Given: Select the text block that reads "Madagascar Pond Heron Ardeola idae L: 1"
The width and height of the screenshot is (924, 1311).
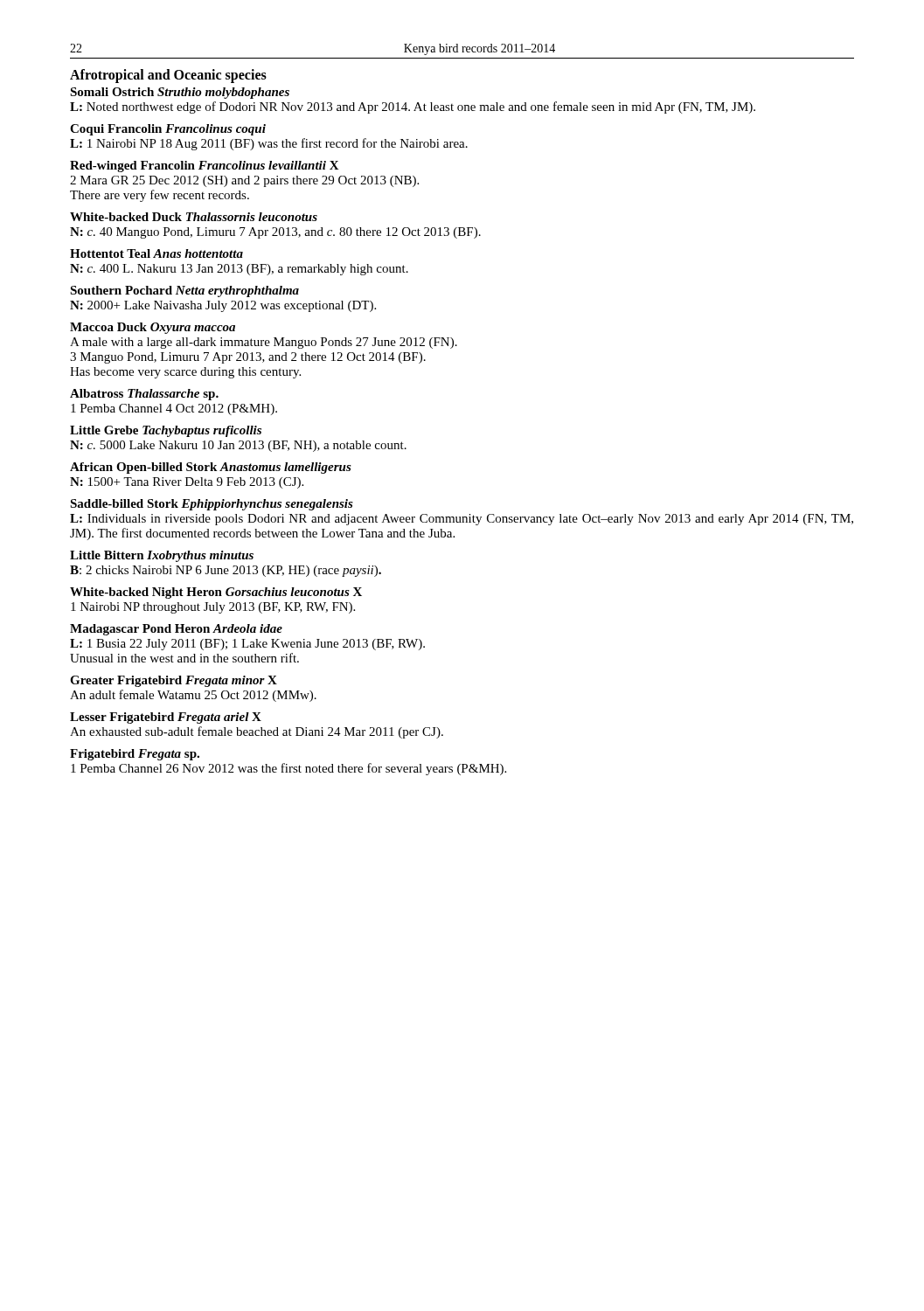Looking at the screenshot, I should coord(176,630).
